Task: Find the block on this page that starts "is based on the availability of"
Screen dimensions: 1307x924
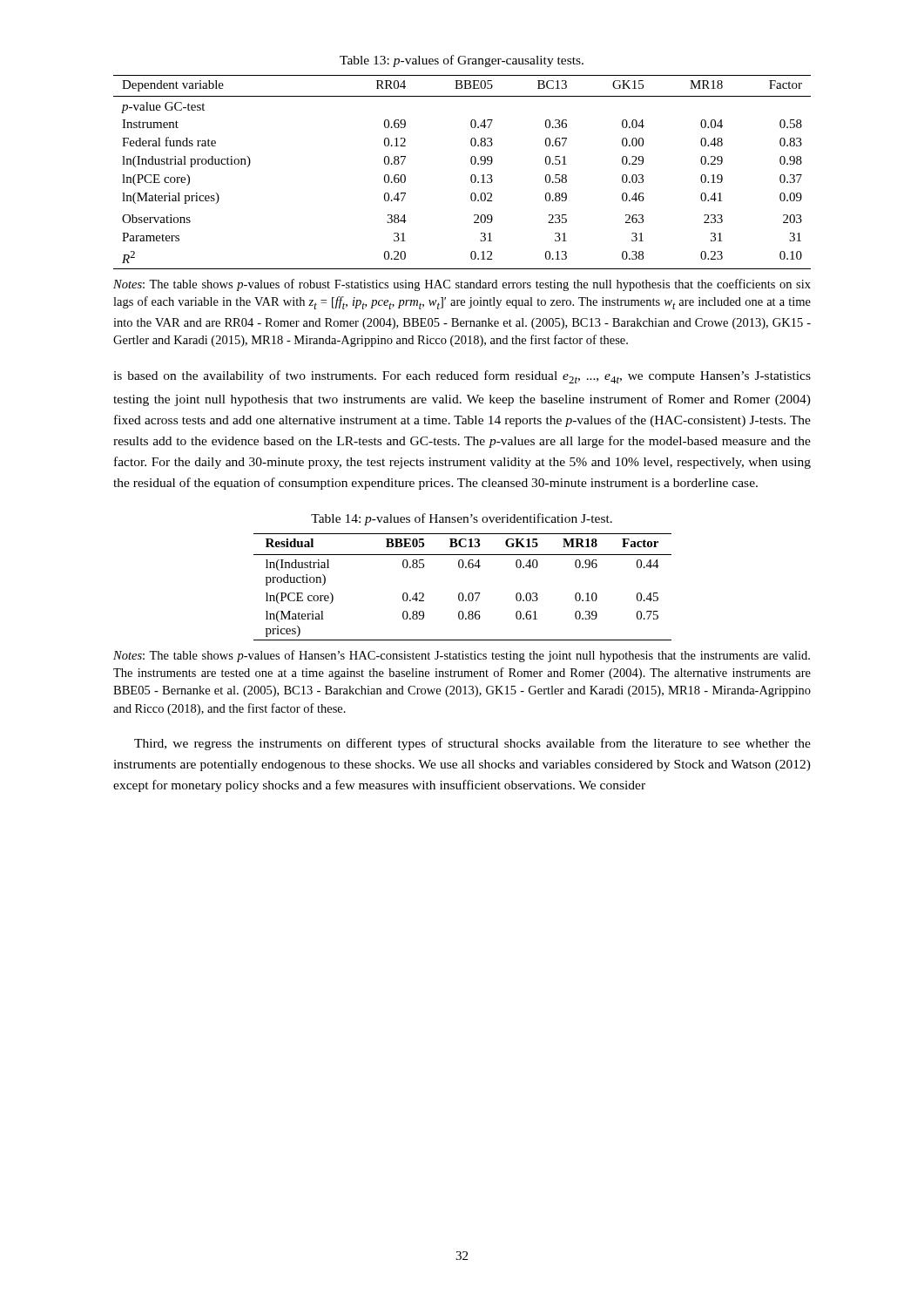Action: pyautogui.click(x=462, y=428)
